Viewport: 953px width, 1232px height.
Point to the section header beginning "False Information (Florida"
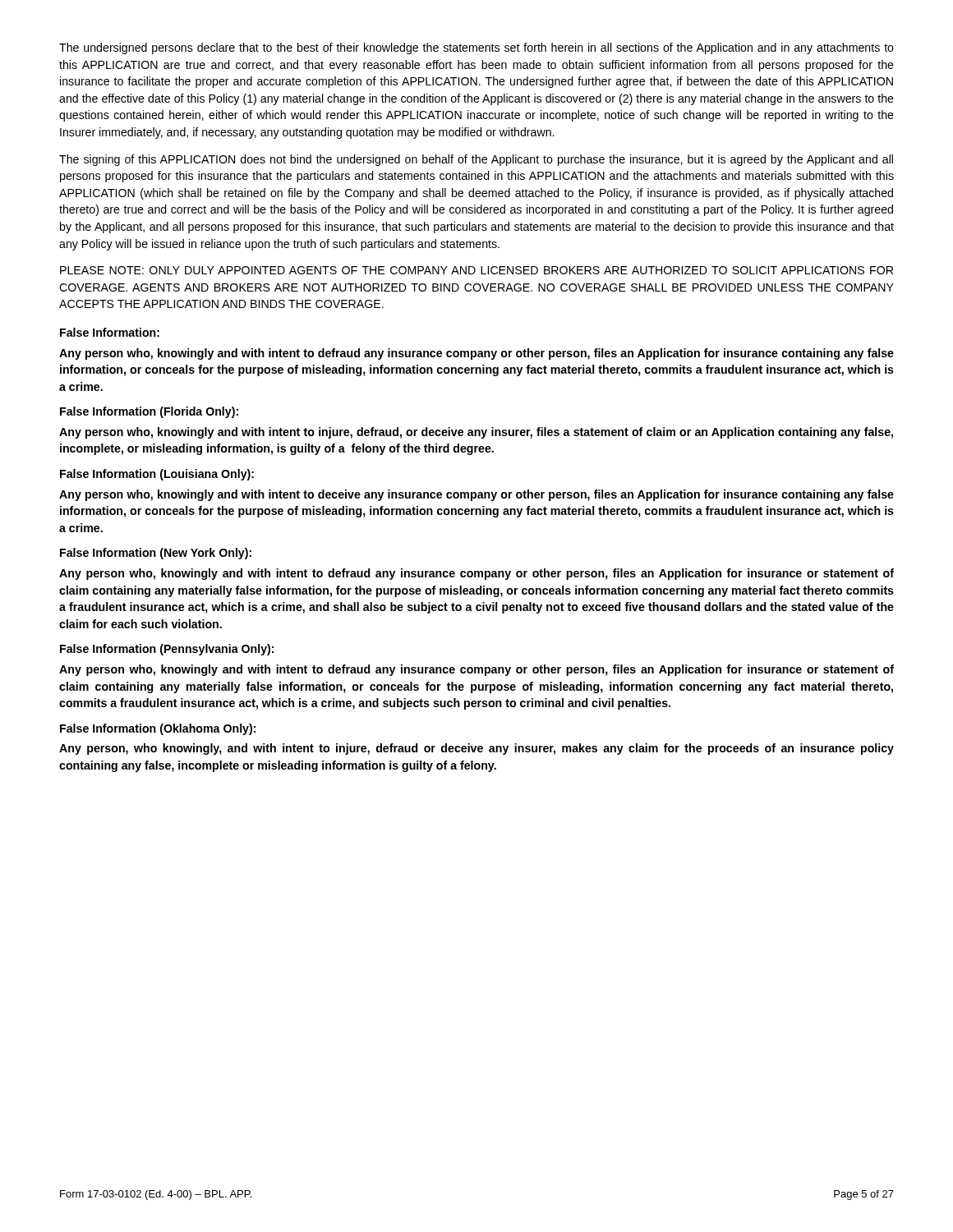tap(149, 412)
